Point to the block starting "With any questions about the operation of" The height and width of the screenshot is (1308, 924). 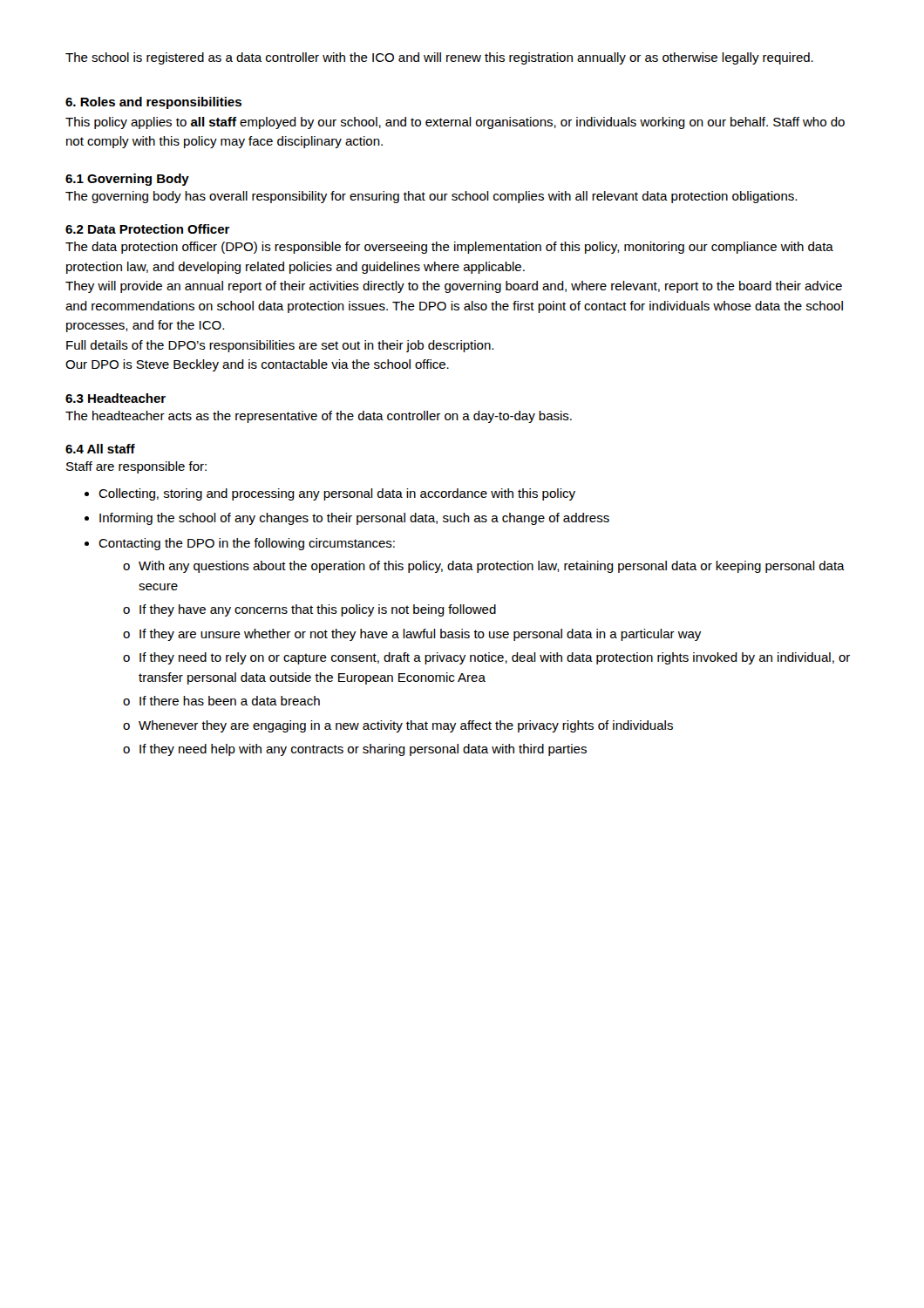pyautogui.click(x=491, y=575)
